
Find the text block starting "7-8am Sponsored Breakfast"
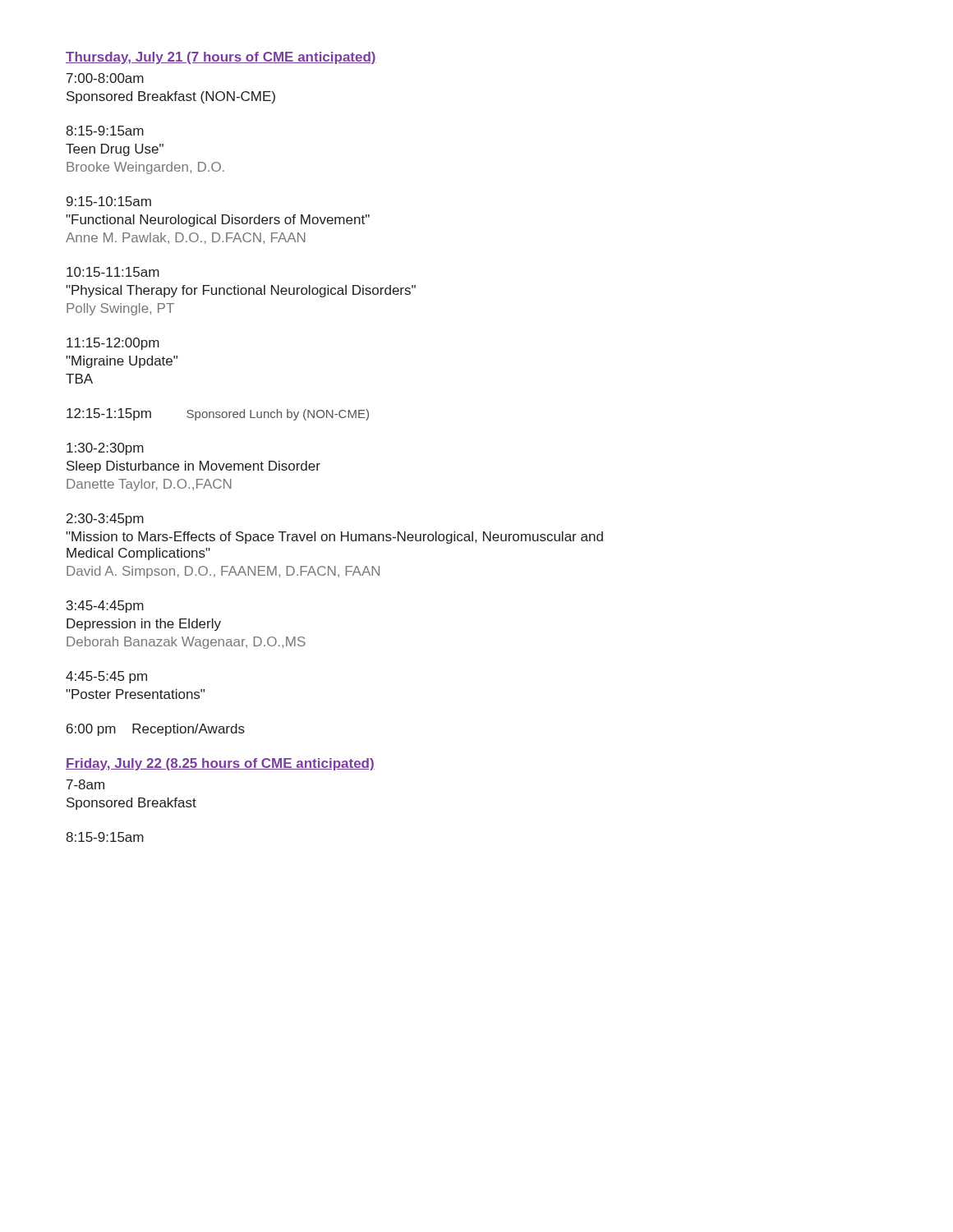point(85,784)
